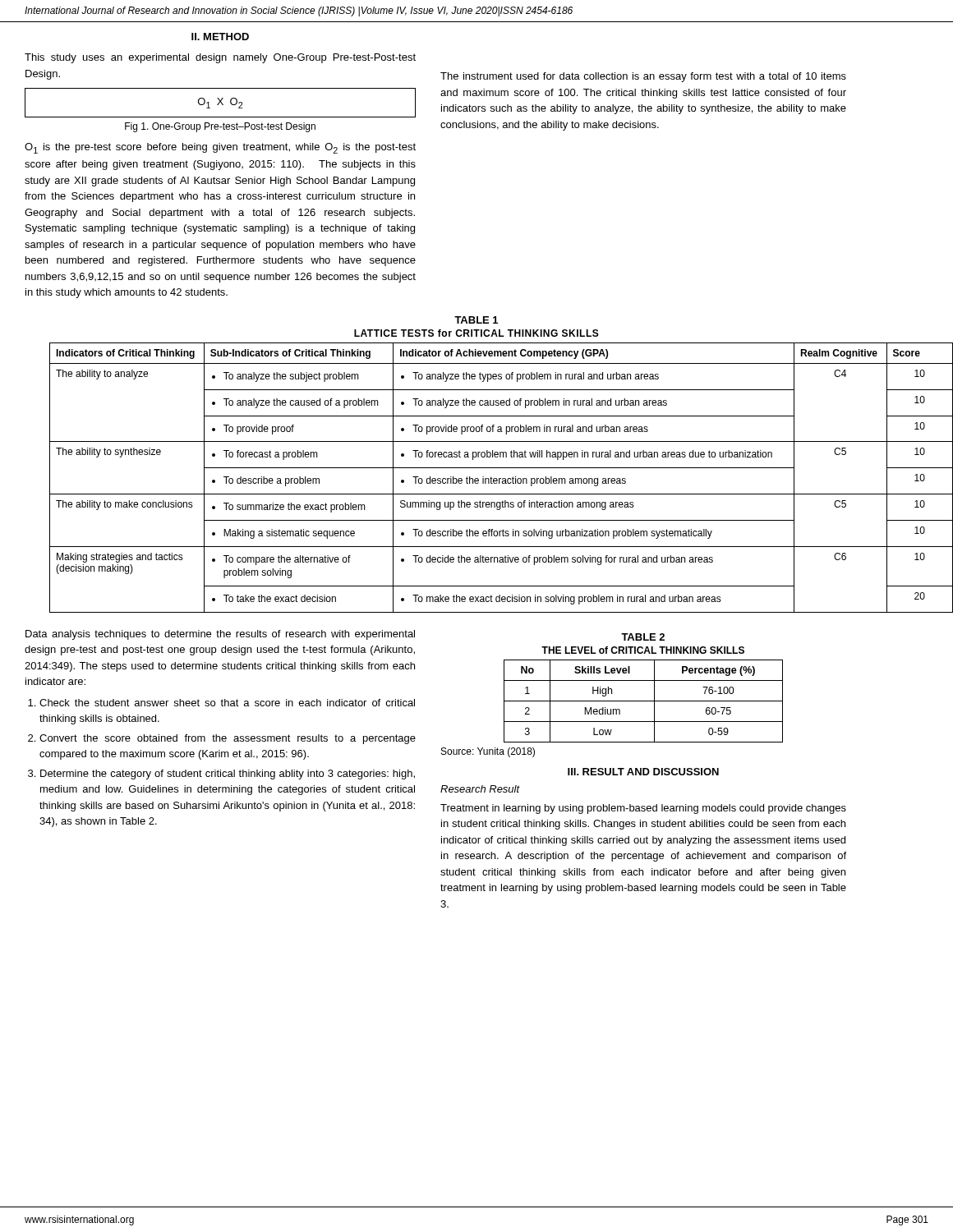Point to the passage starting "Source: Yunita (2018)"
The image size is (953, 1232).
pos(488,751)
